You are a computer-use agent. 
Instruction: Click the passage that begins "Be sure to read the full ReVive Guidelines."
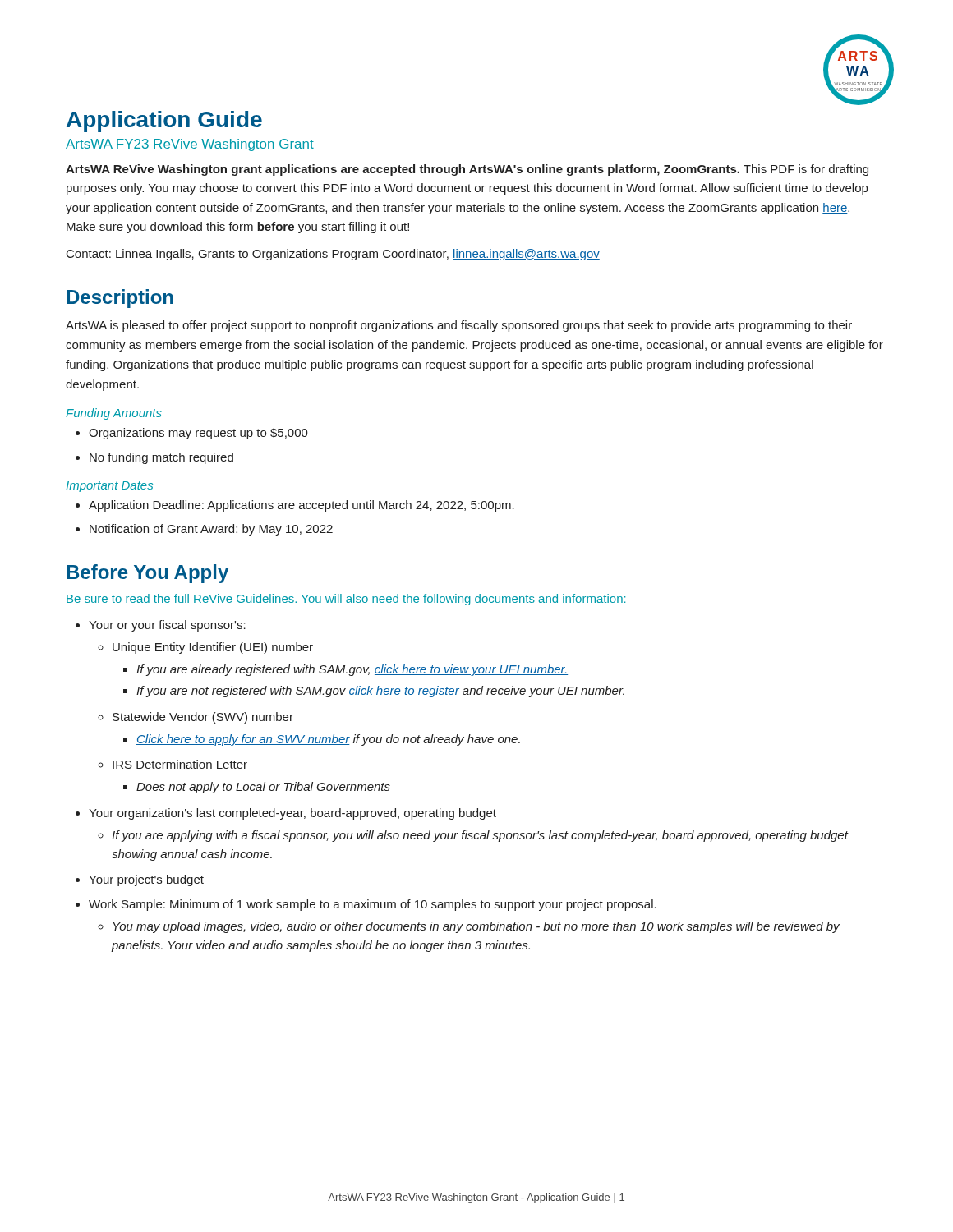click(x=346, y=599)
